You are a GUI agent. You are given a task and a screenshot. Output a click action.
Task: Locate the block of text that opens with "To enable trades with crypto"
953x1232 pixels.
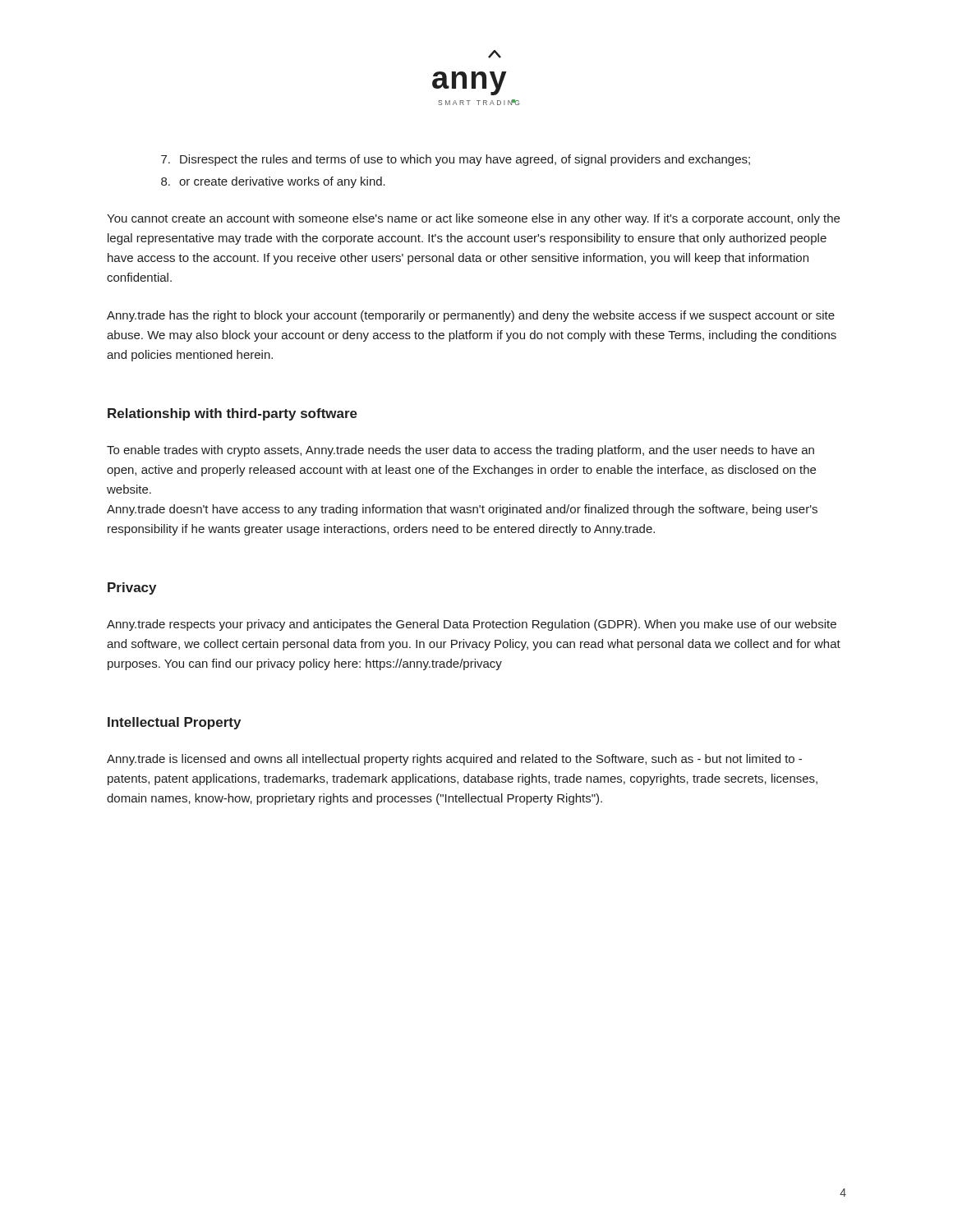click(460, 451)
